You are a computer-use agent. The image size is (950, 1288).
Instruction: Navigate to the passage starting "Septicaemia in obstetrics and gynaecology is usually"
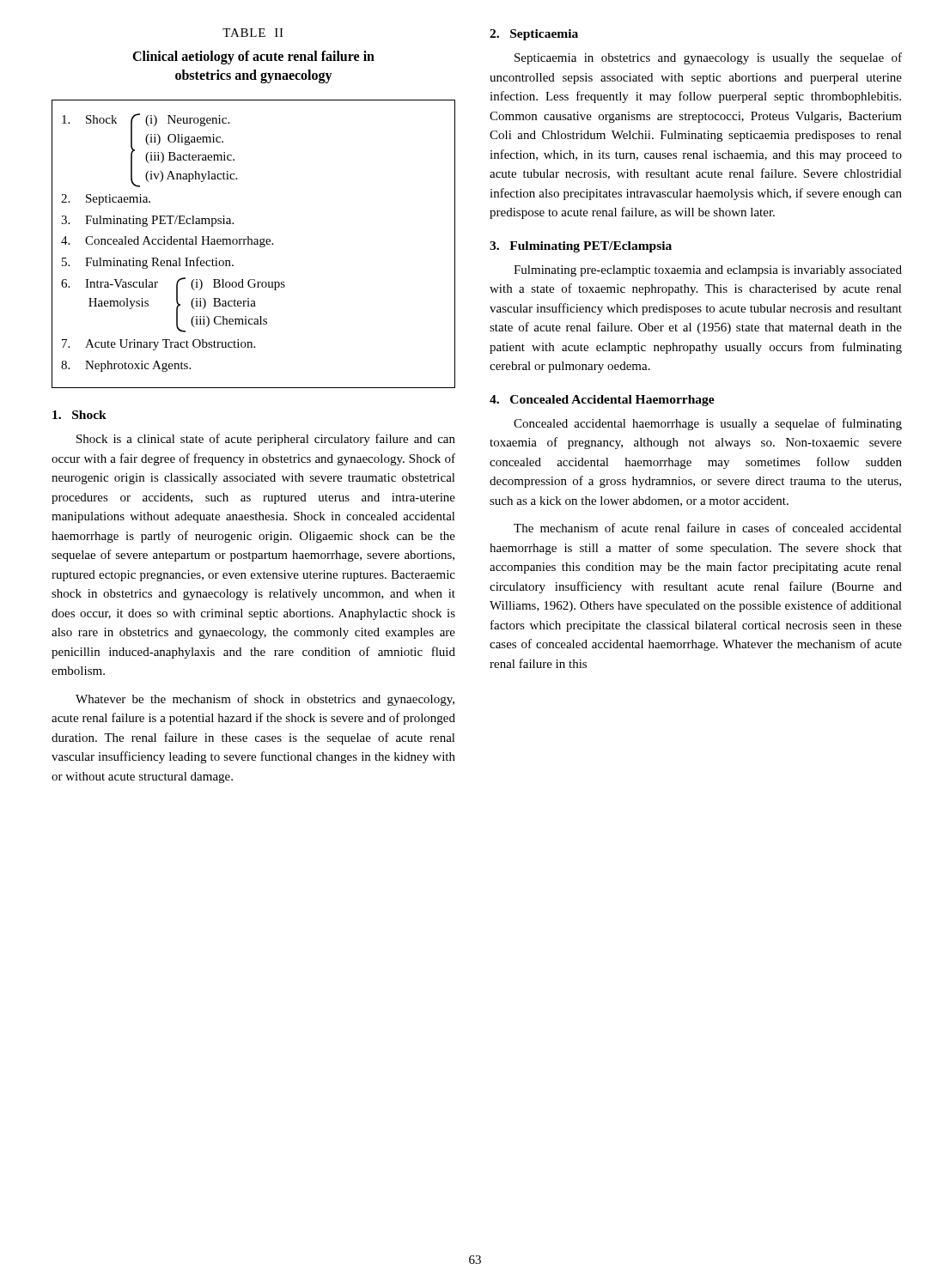696,135
